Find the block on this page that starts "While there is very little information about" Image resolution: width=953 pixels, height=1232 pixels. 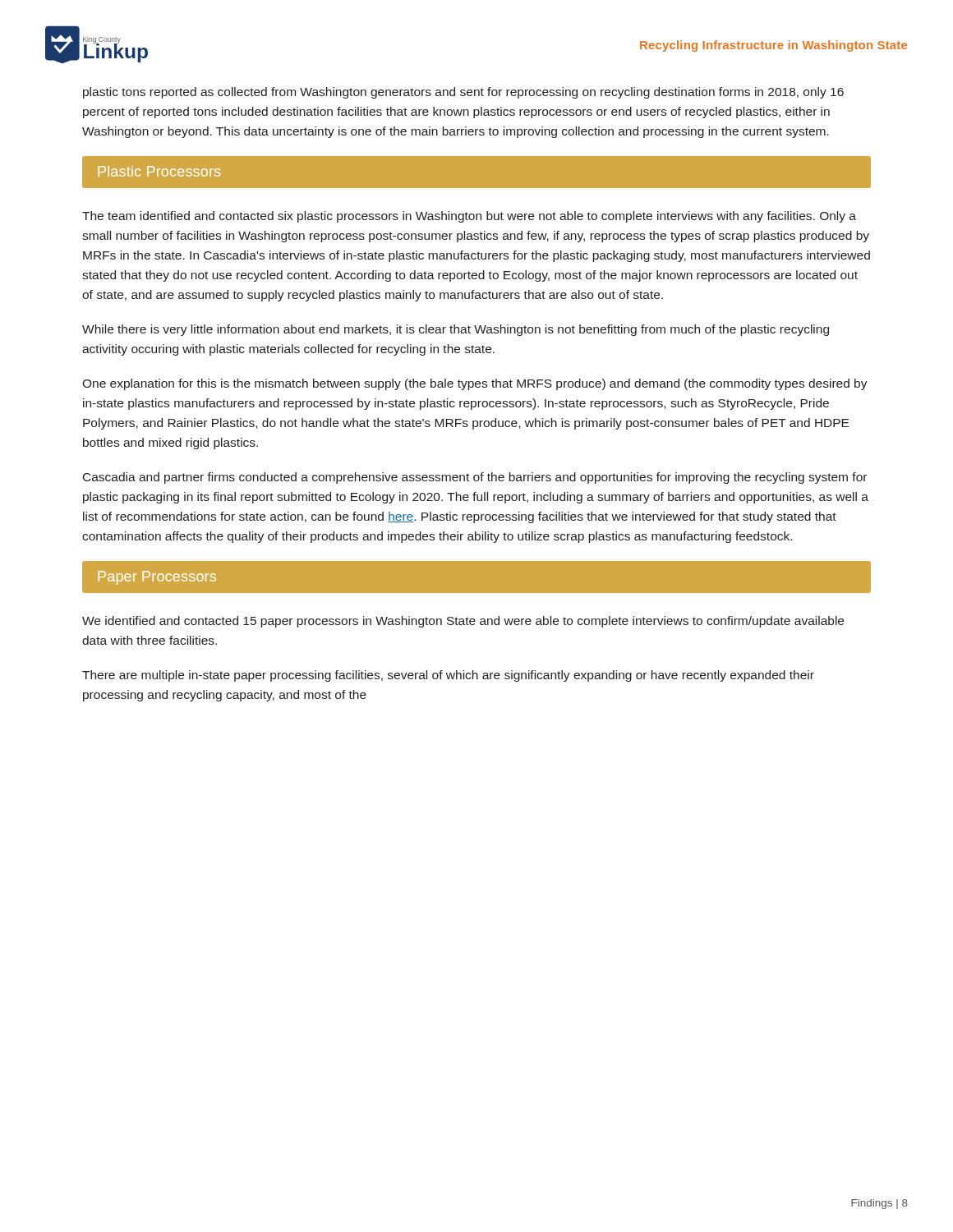[x=456, y=339]
